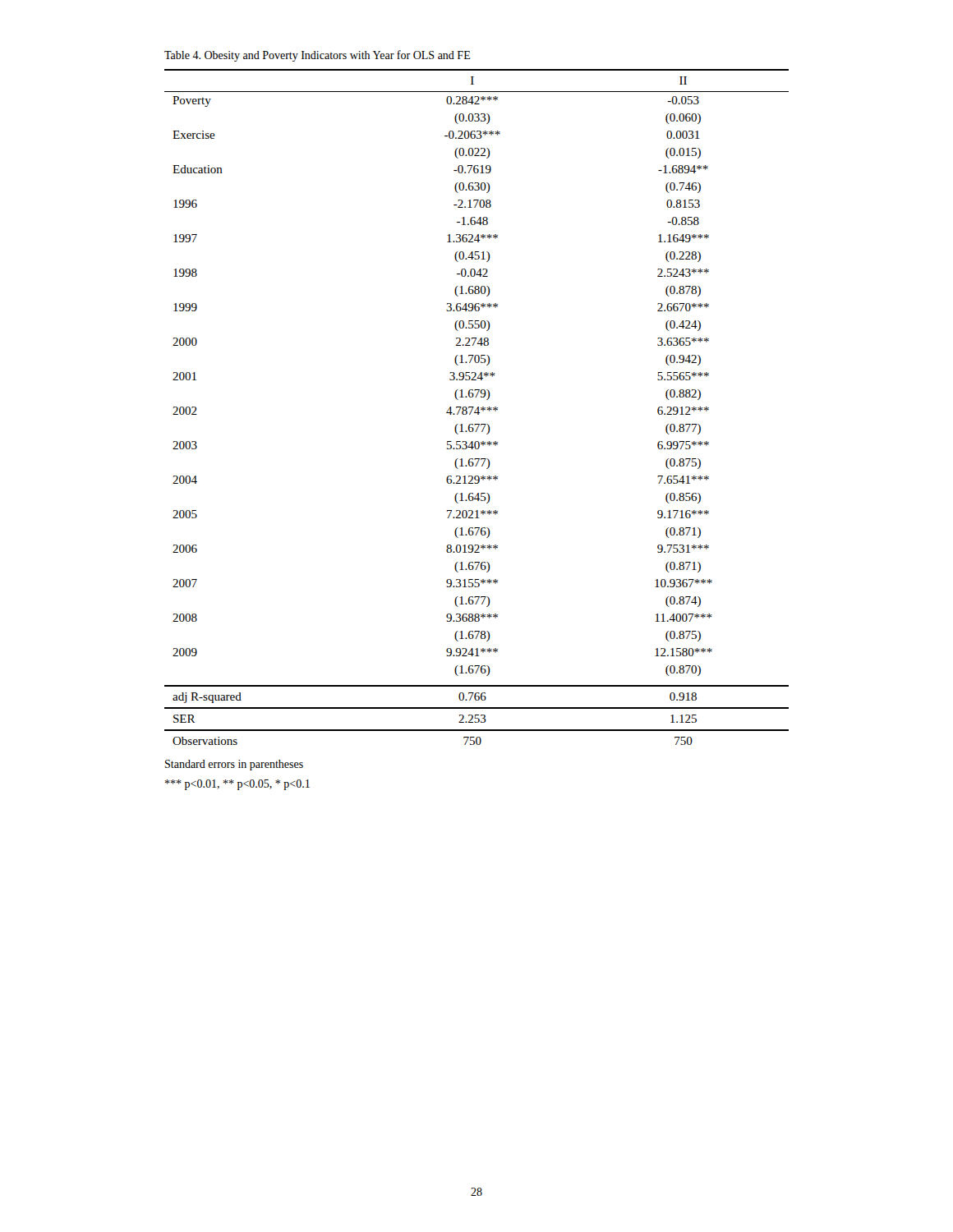The width and height of the screenshot is (953, 1232).
Task: Locate the caption with the text "Table 4. Obesity and Poverty Indicators with Year"
Action: click(x=317, y=55)
